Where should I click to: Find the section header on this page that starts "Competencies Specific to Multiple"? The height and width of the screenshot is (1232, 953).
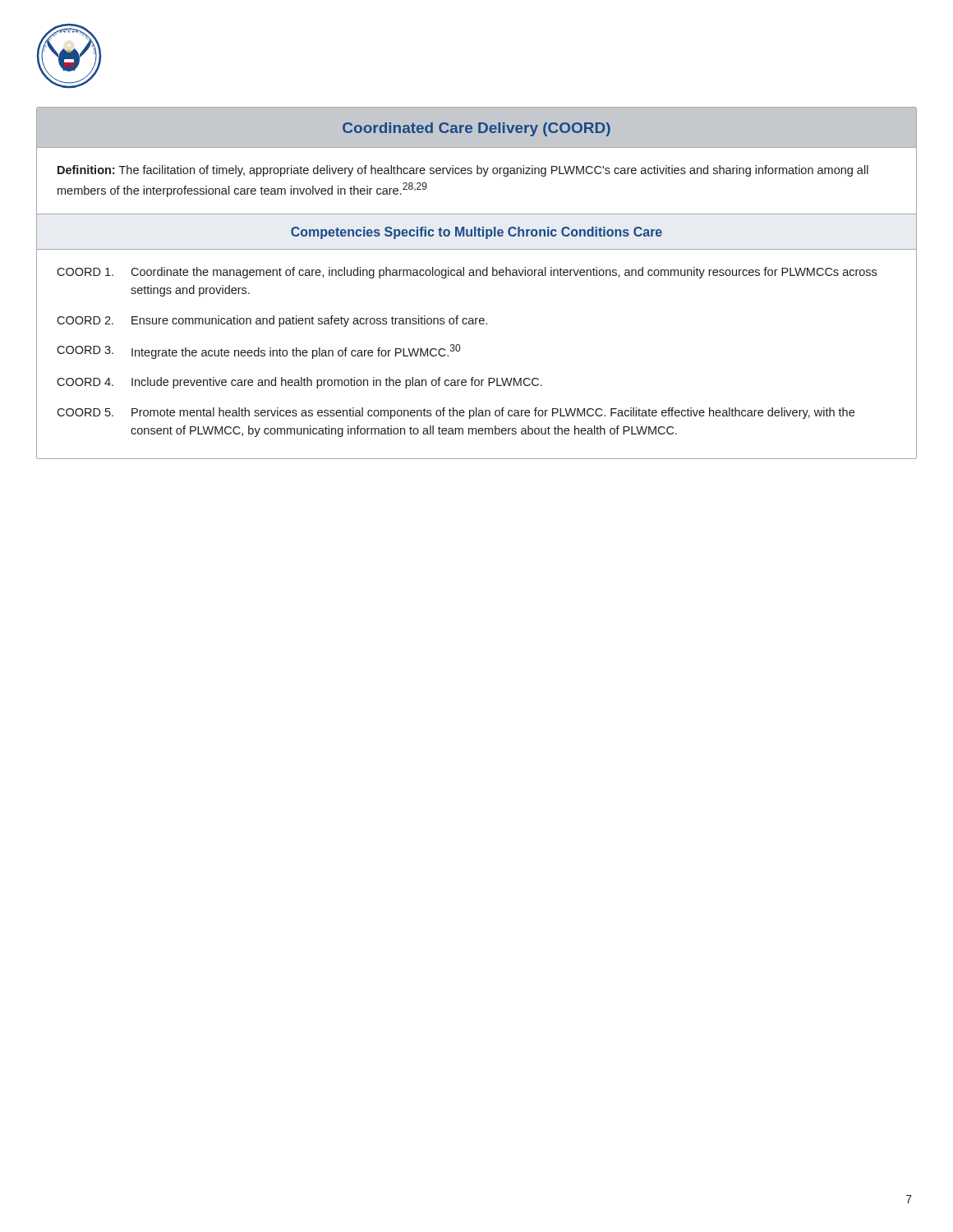pyautogui.click(x=476, y=232)
